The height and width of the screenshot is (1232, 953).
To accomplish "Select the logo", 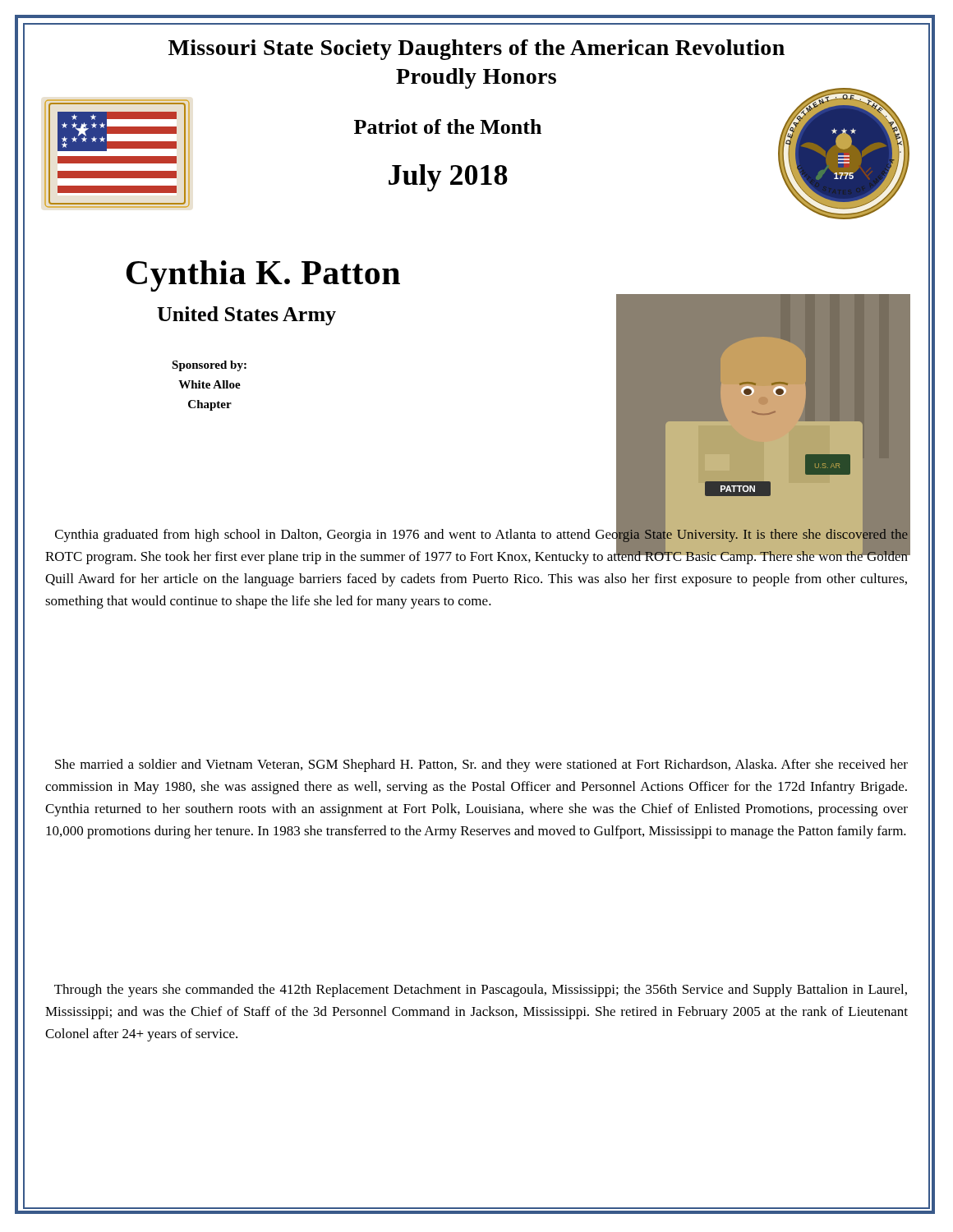I will click(x=844, y=154).
